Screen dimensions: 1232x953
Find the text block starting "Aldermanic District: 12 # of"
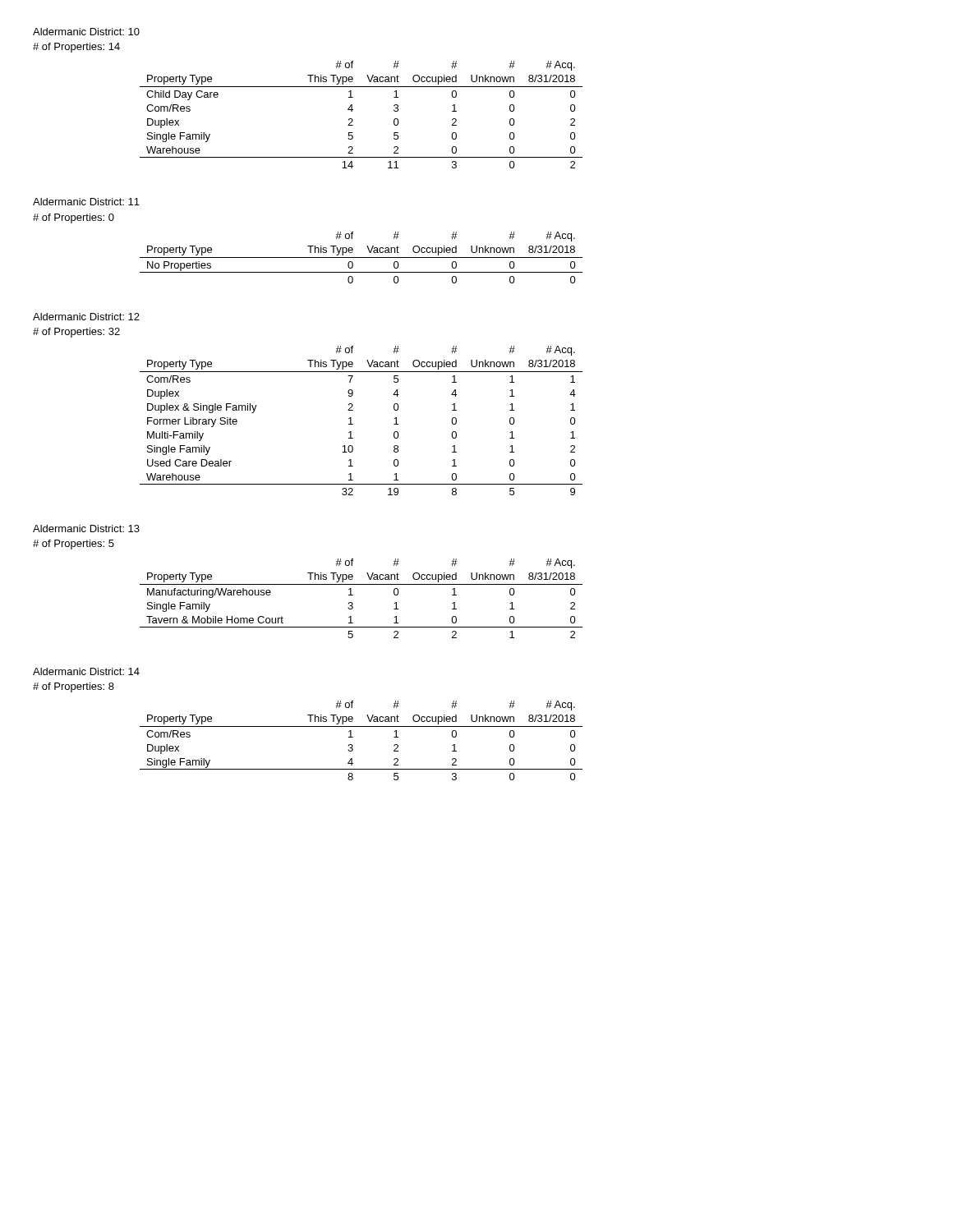point(86,324)
